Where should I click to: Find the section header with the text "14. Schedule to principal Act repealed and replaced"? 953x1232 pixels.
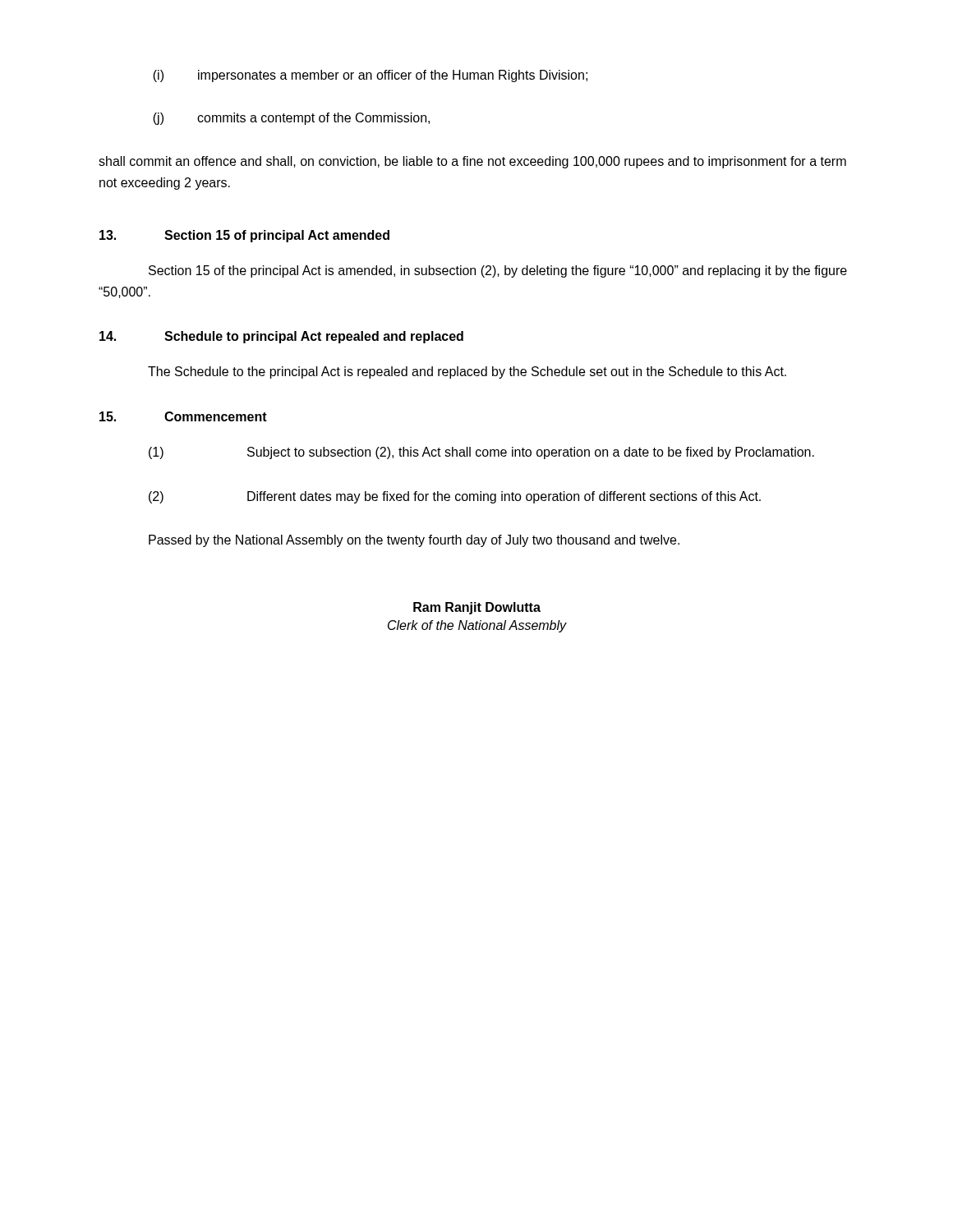[x=281, y=337]
